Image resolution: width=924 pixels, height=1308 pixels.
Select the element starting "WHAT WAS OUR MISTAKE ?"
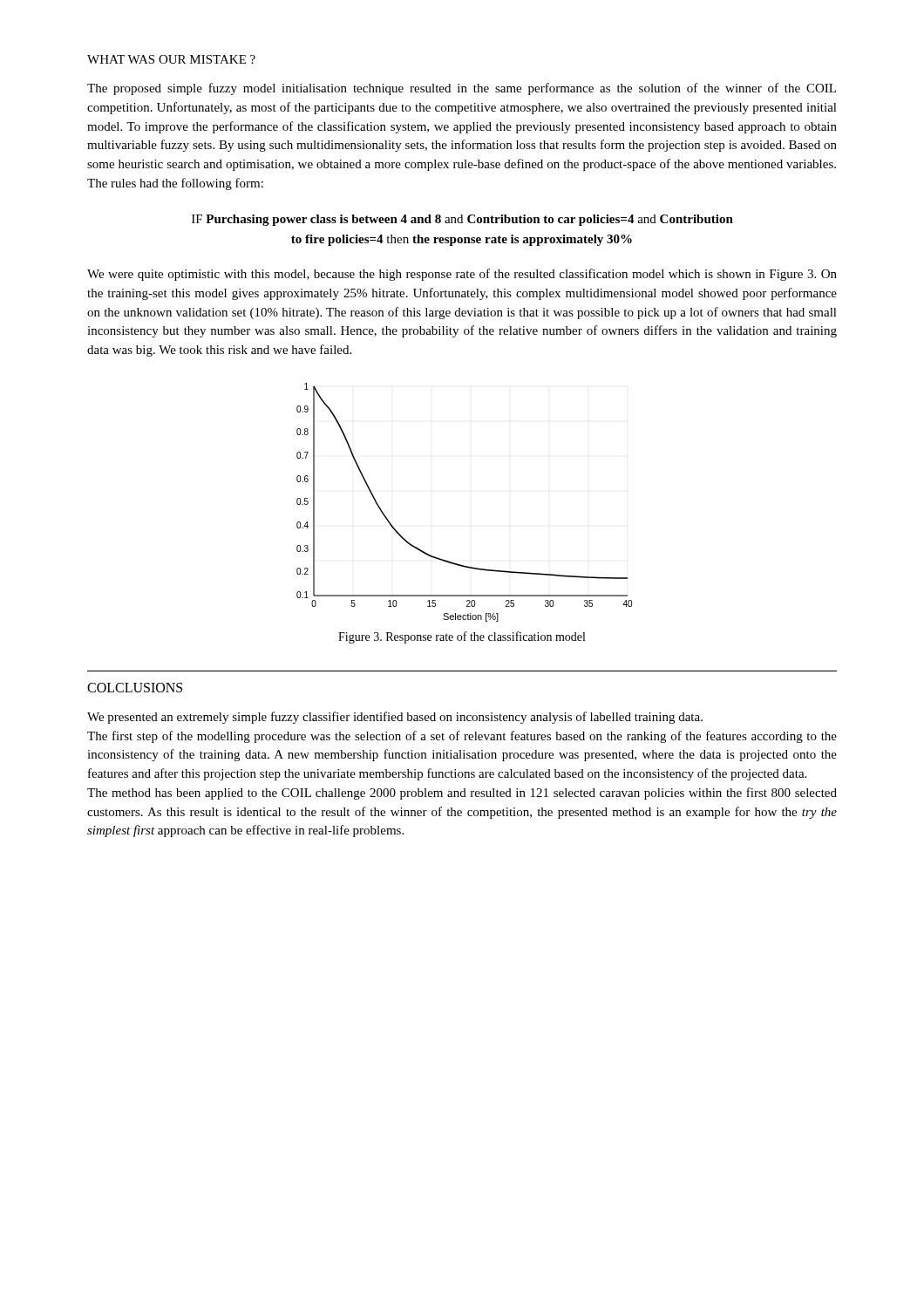tap(171, 59)
